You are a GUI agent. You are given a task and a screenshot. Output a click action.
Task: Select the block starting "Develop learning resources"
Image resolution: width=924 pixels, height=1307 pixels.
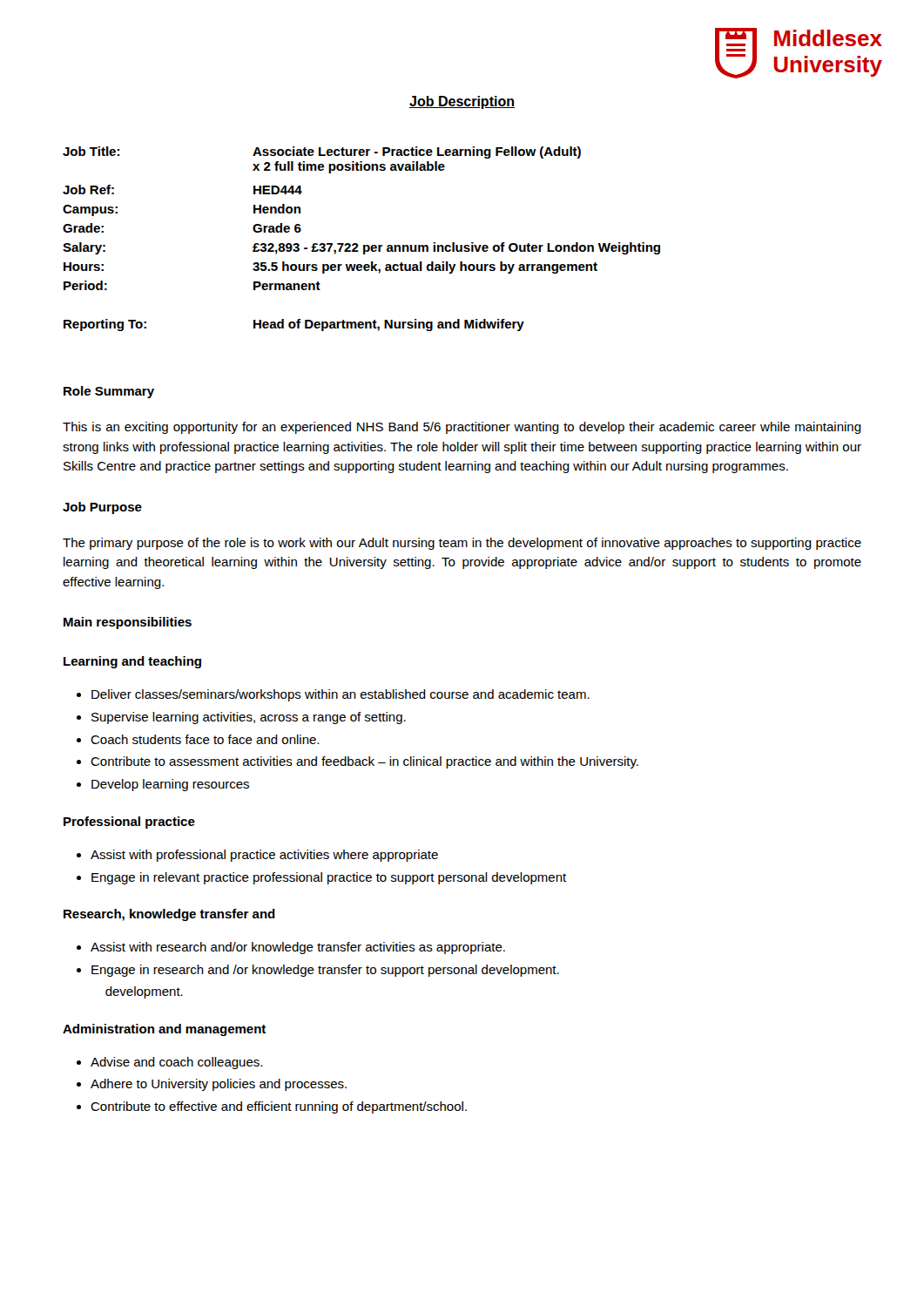tap(170, 784)
